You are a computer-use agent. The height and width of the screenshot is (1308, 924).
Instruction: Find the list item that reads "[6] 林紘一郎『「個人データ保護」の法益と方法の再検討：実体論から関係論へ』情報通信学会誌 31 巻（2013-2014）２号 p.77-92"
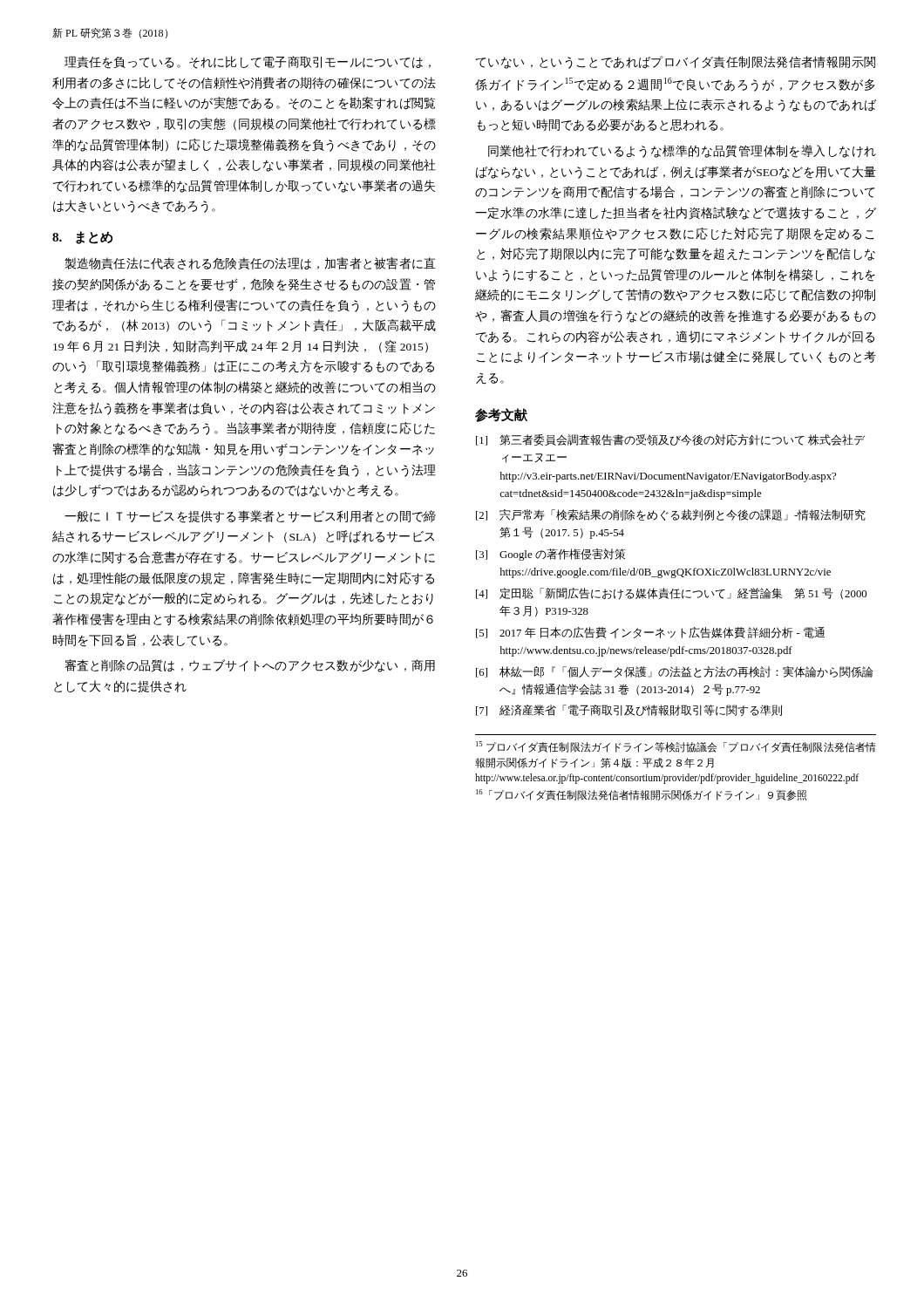point(674,681)
